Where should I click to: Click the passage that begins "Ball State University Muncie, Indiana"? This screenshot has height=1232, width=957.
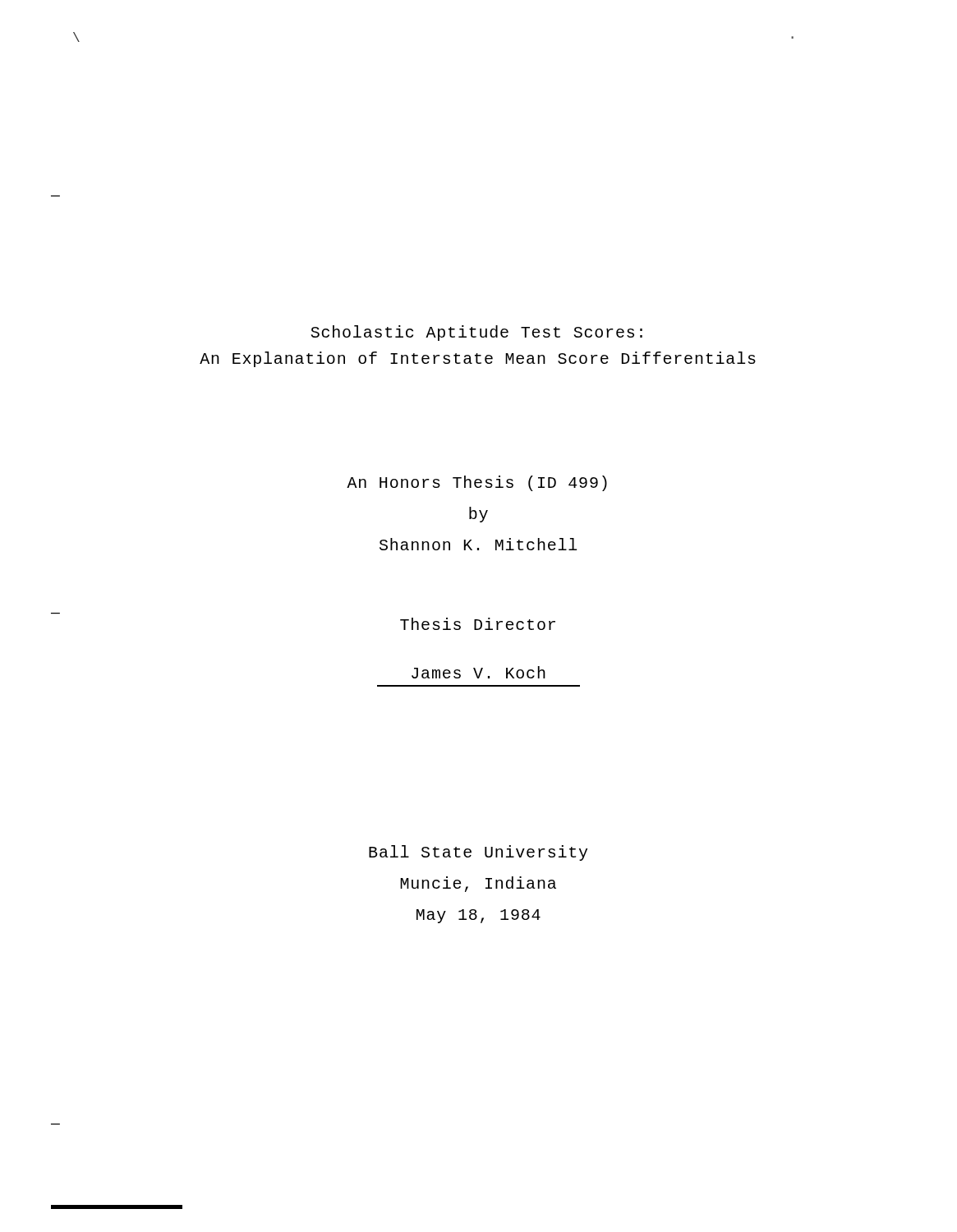[478, 885]
